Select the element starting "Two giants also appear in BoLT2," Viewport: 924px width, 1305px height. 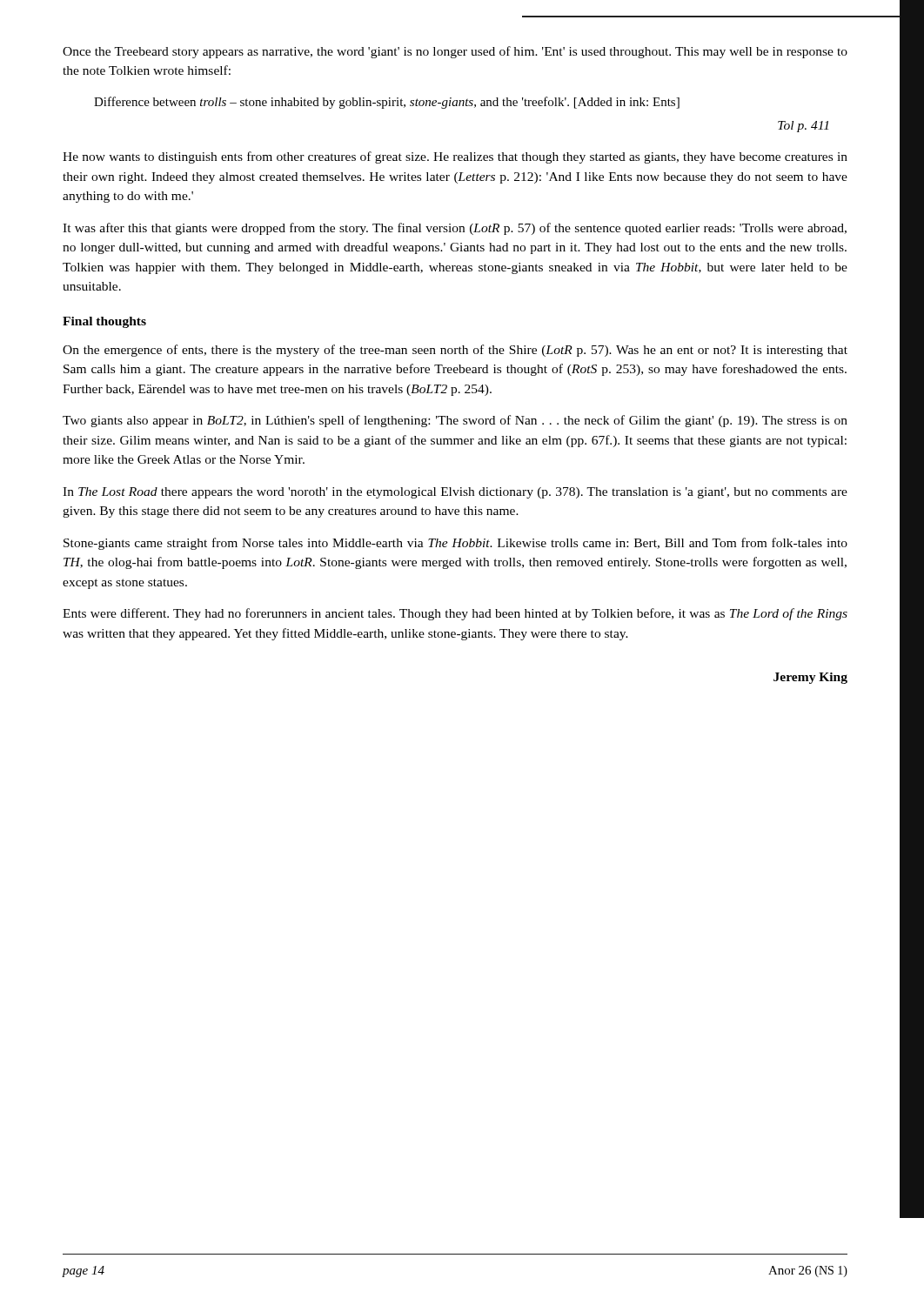tap(455, 440)
